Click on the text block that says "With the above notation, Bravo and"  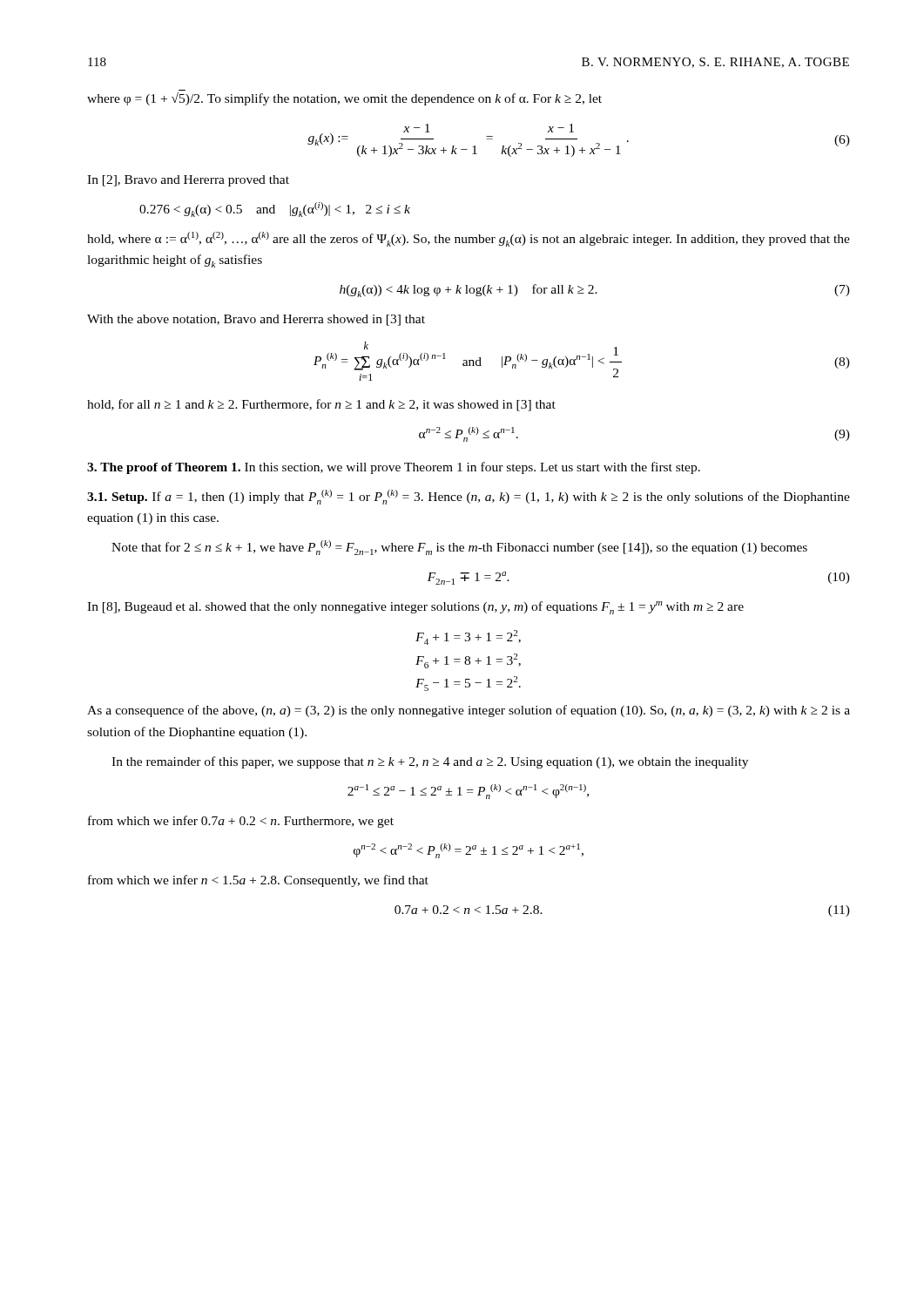256,320
